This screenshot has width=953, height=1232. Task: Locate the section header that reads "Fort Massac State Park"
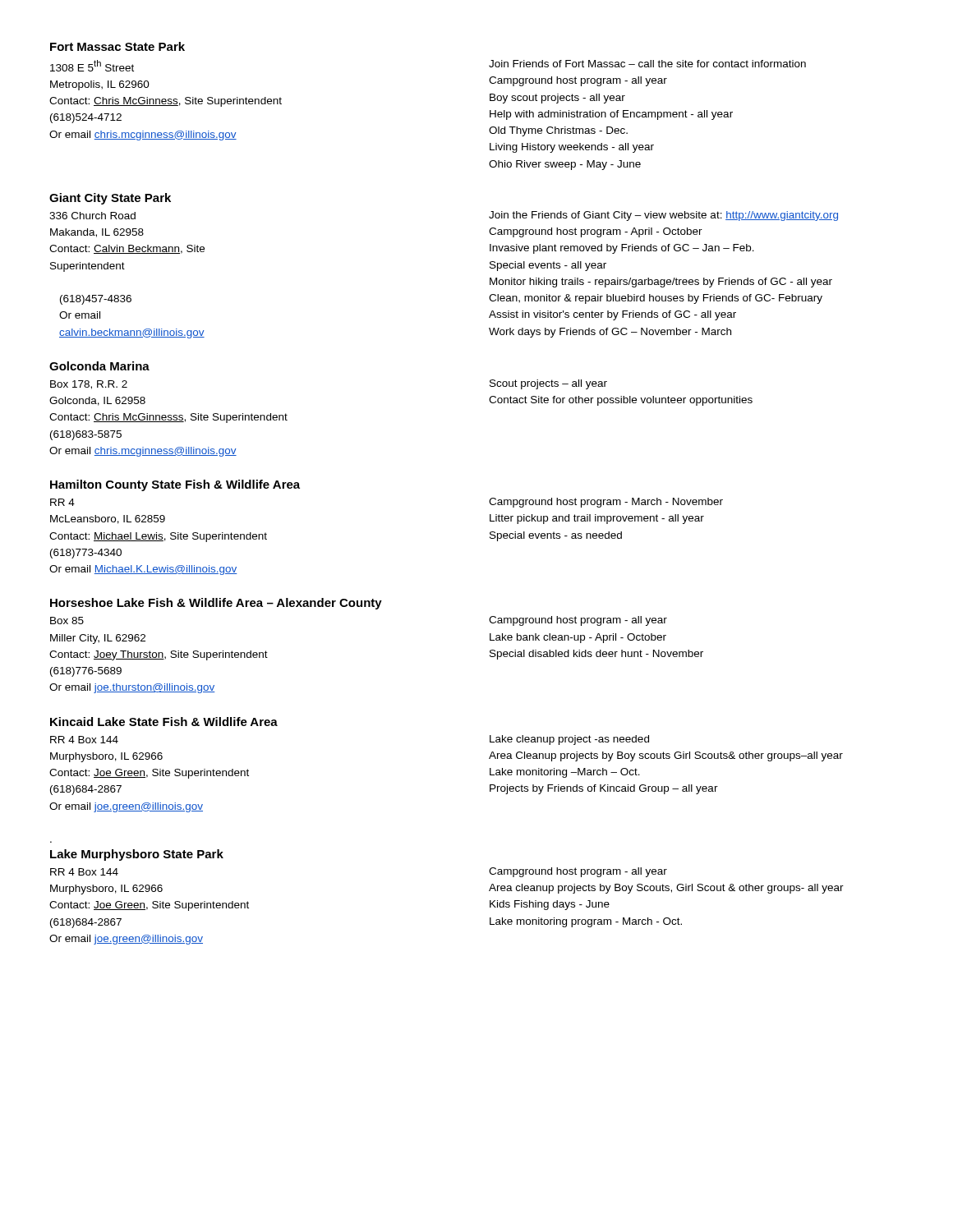coord(117,46)
